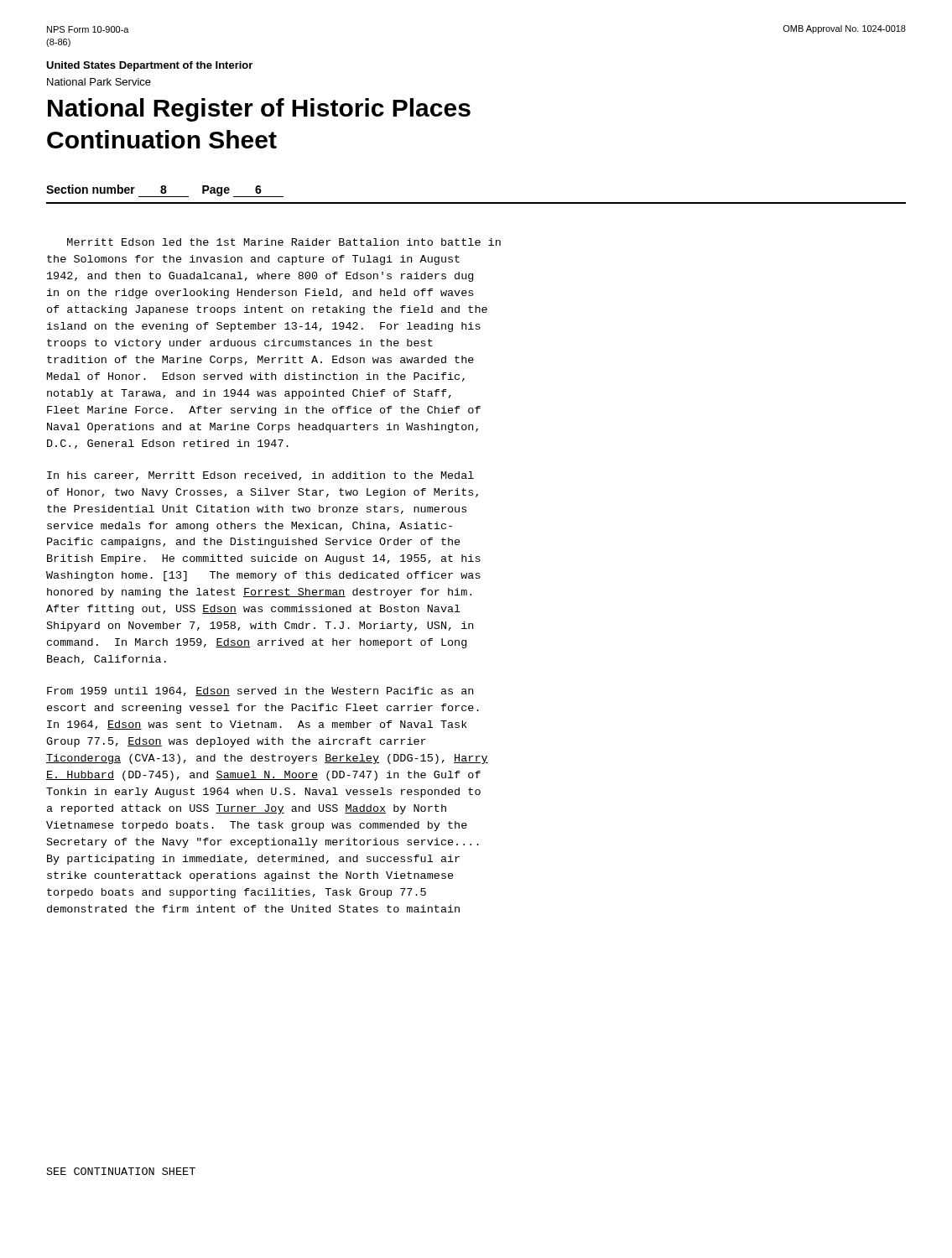Click where it says "Section number 8 Page 6"
The image size is (952, 1258).
tap(476, 193)
